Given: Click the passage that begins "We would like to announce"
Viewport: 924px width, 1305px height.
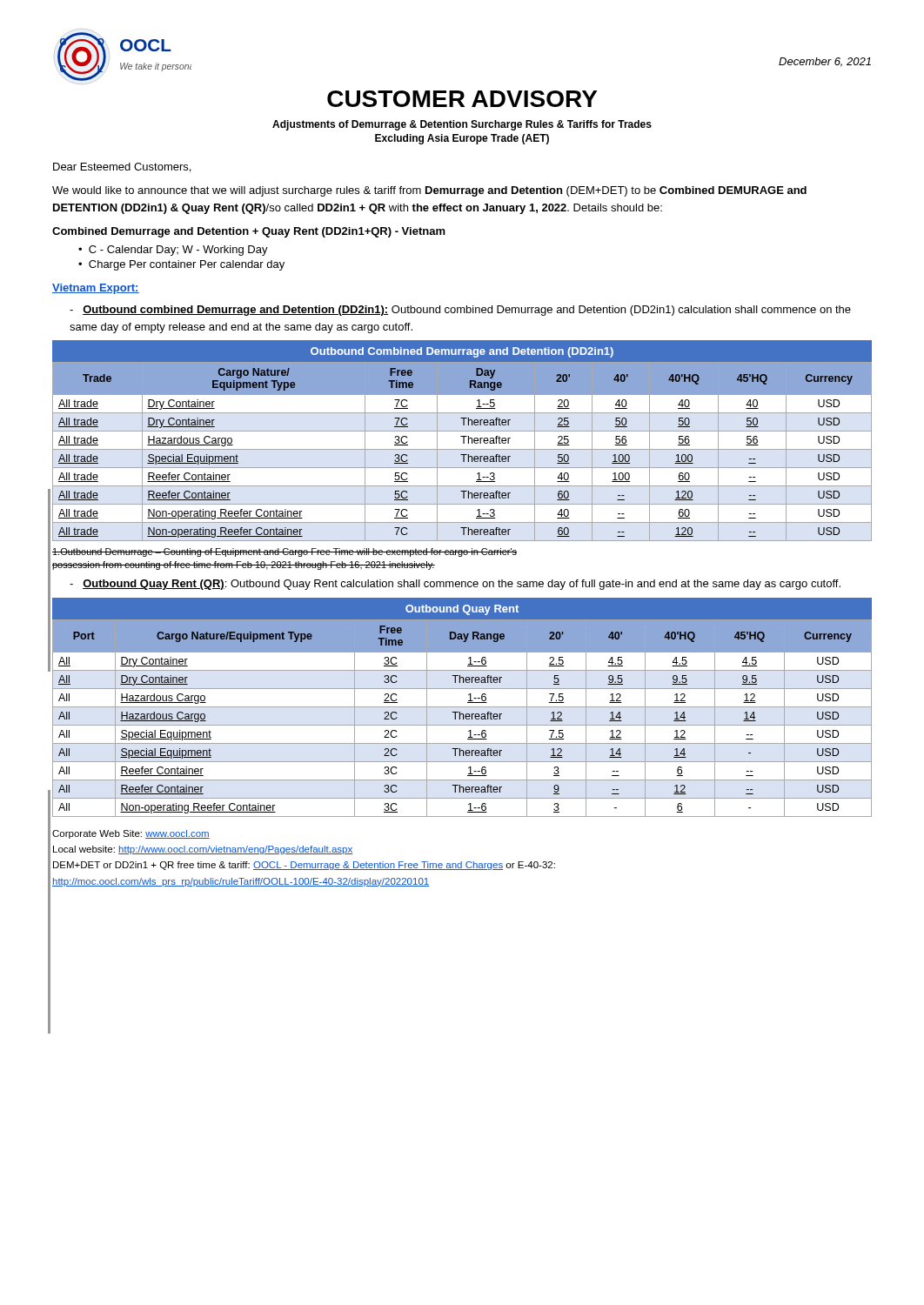Looking at the screenshot, I should click(x=430, y=199).
